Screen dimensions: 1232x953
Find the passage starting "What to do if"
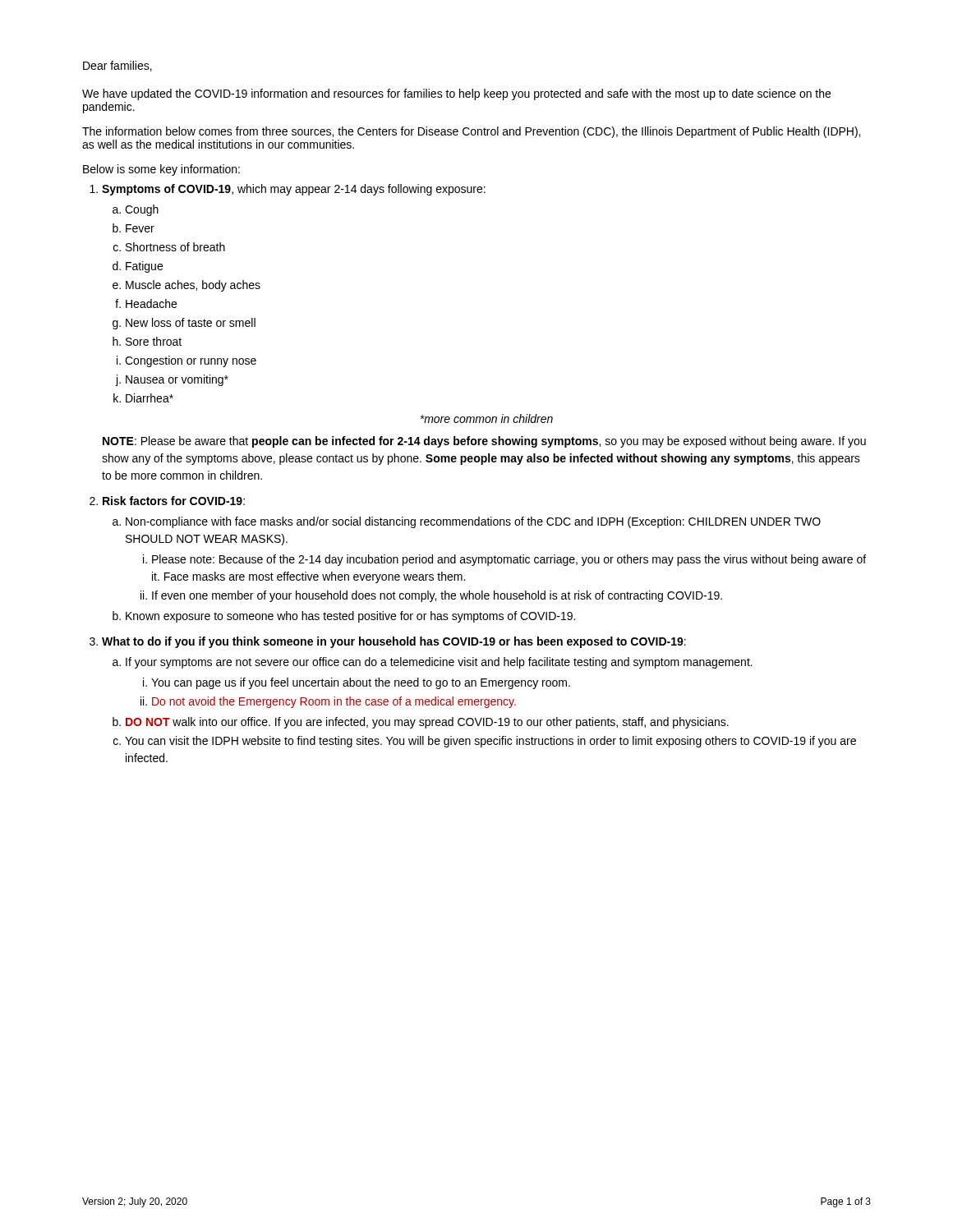[394, 641]
